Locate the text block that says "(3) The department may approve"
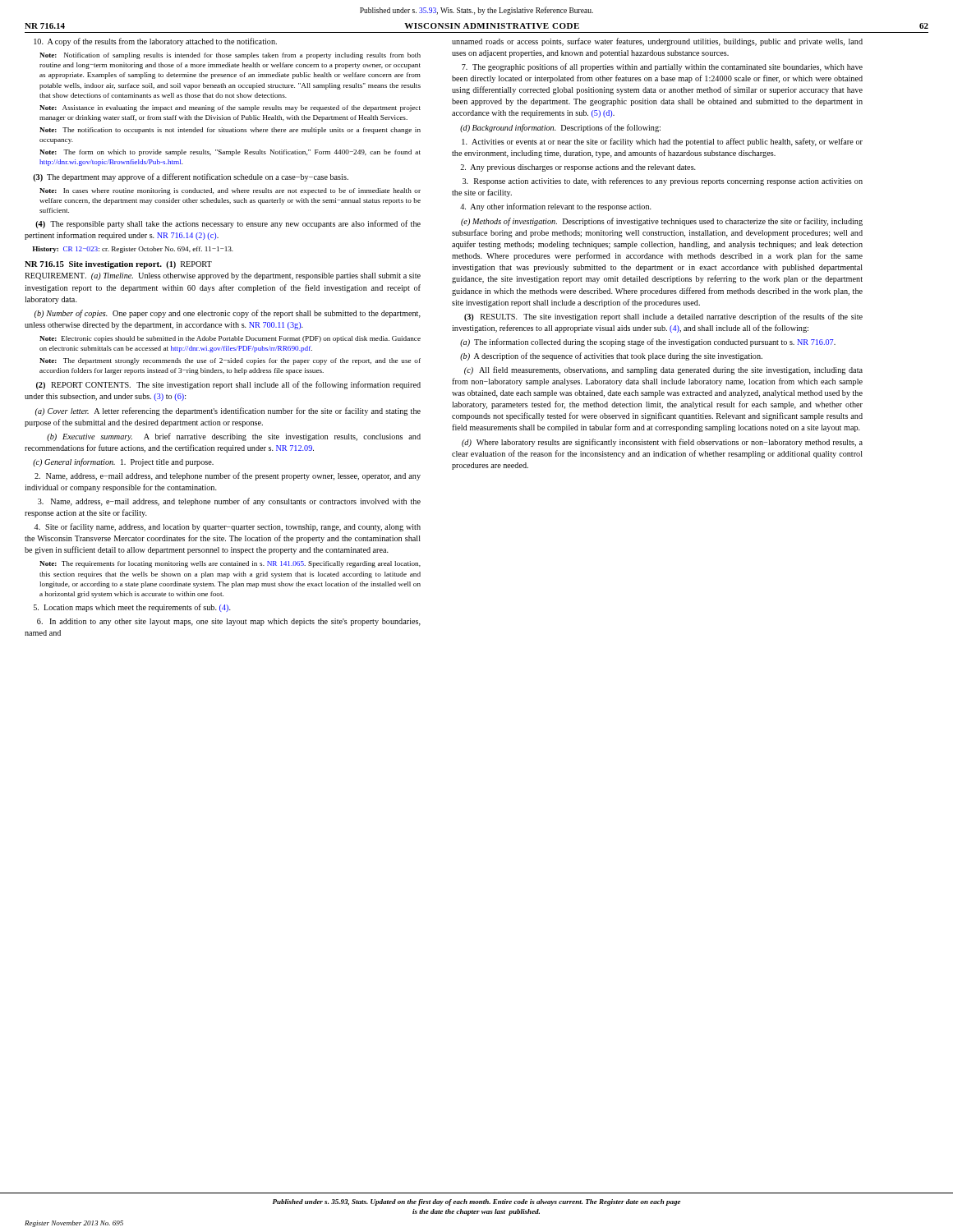 tap(223, 177)
